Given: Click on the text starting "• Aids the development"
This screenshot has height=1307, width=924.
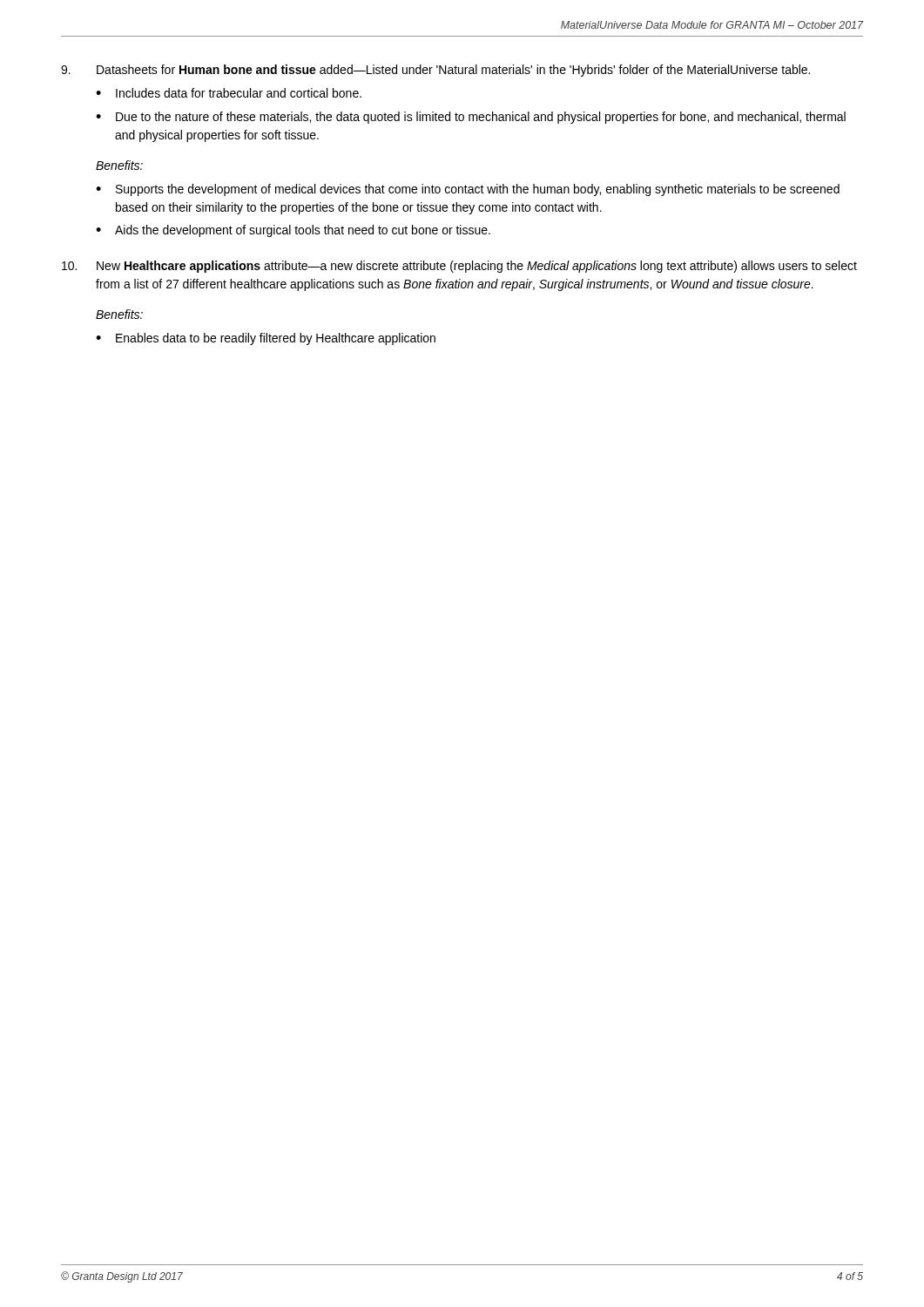Looking at the screenshot, I should point(479,230).
